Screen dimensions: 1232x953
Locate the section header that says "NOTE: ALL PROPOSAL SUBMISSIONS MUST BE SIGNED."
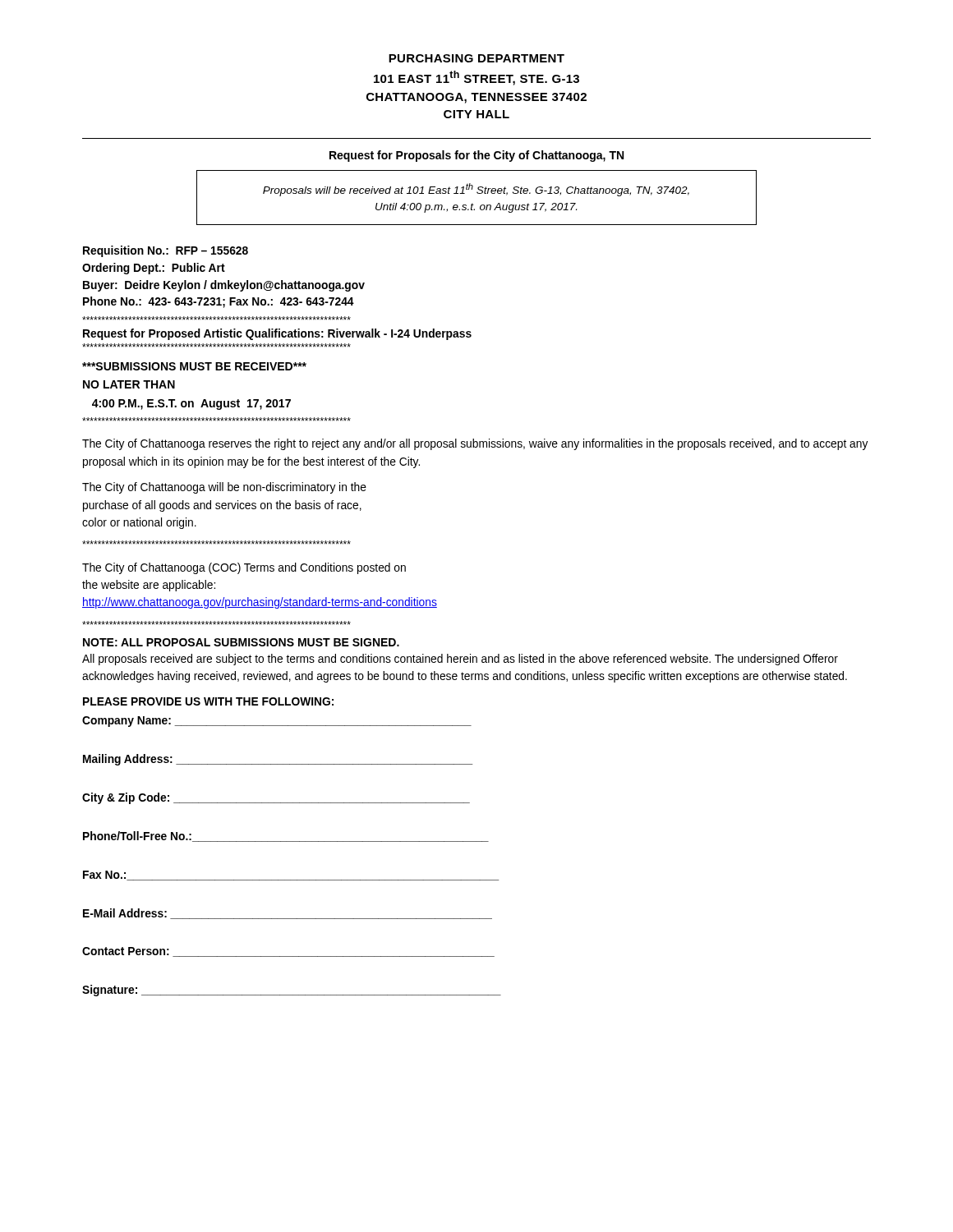pyautogui.click(x=241, y=642)
